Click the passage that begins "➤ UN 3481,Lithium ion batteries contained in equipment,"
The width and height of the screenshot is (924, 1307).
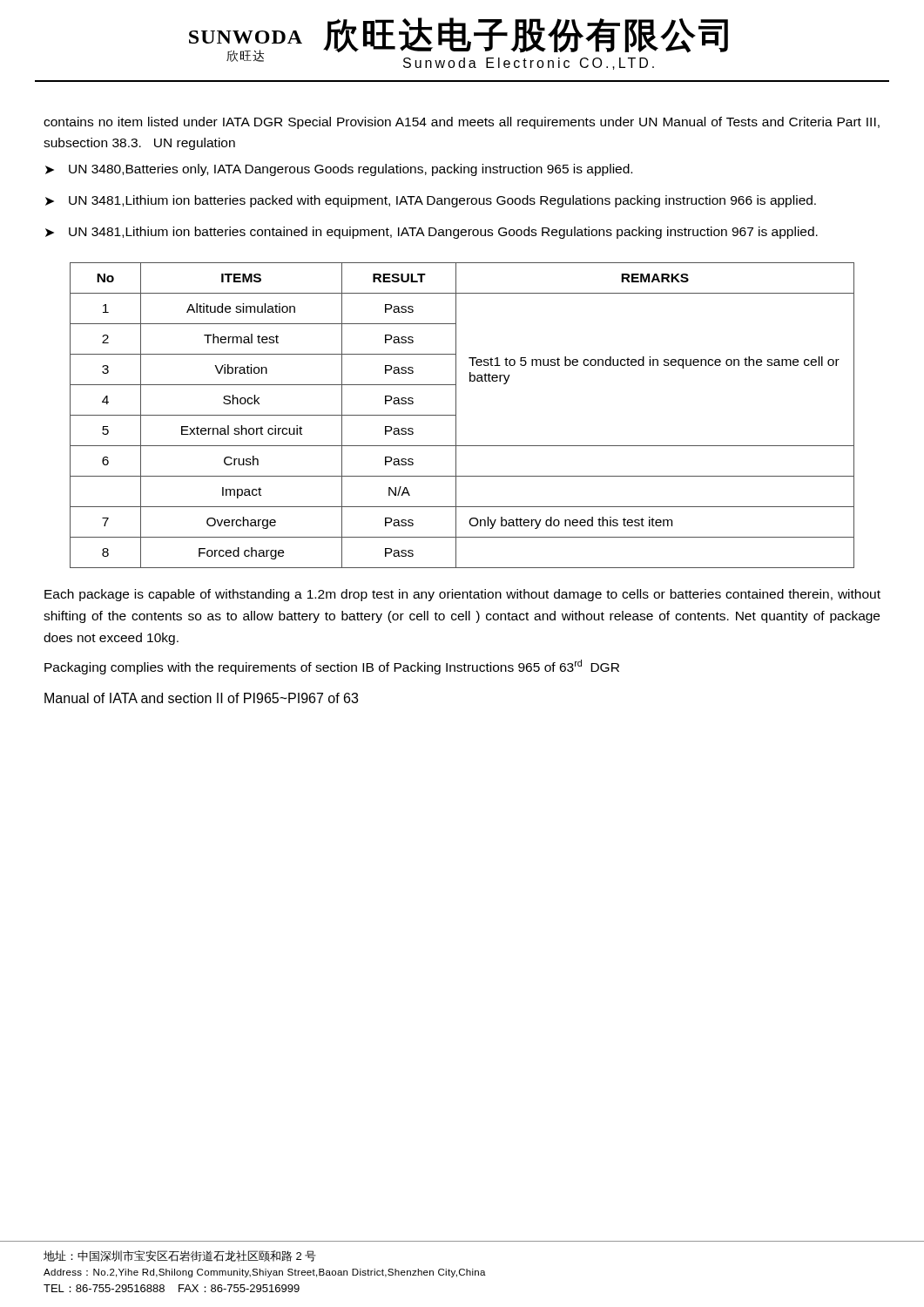point(462,232)
